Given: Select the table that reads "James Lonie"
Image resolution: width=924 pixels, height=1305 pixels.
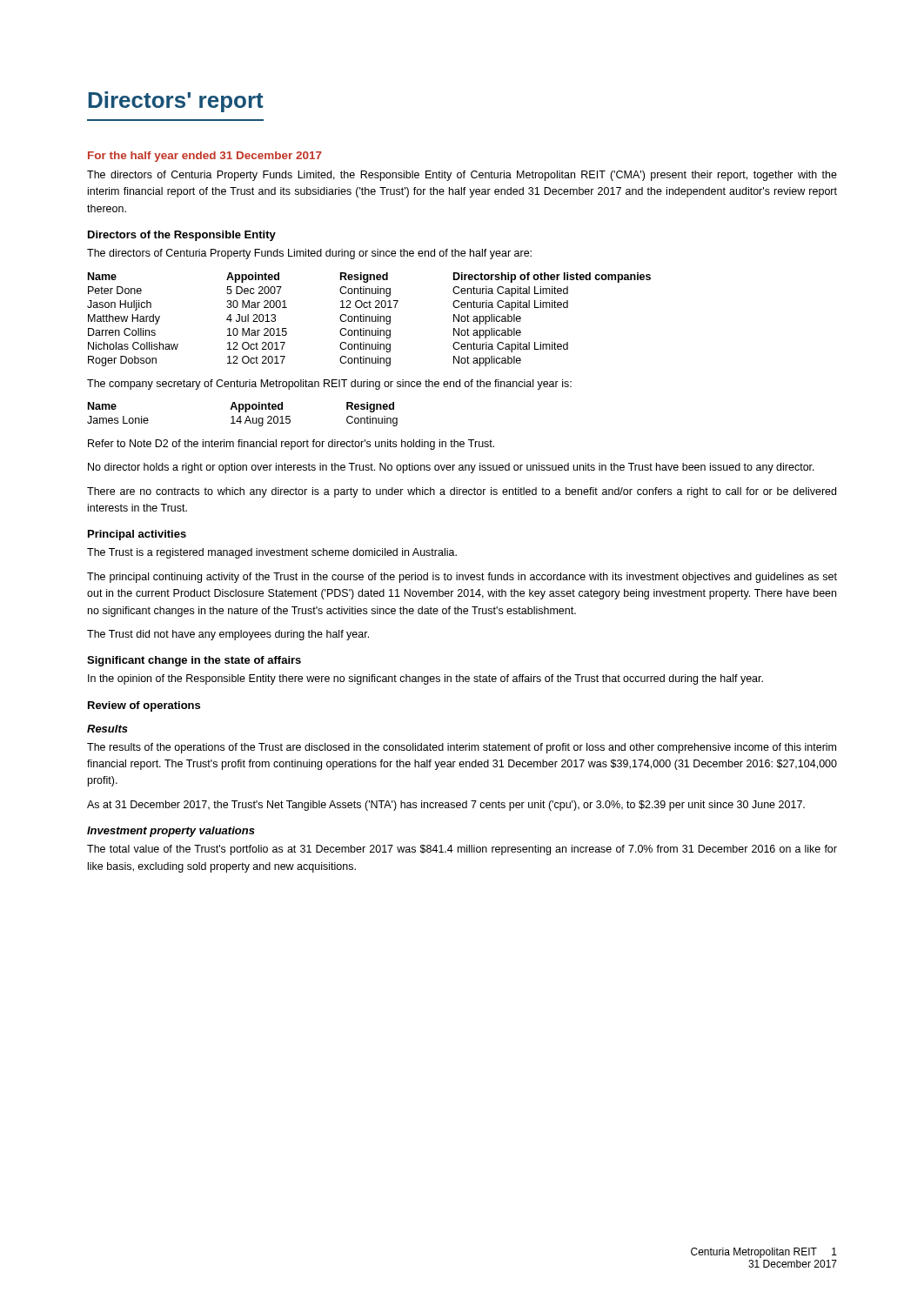Looking at the screenshot, I should pyautogui.click(x=462, y=413).
